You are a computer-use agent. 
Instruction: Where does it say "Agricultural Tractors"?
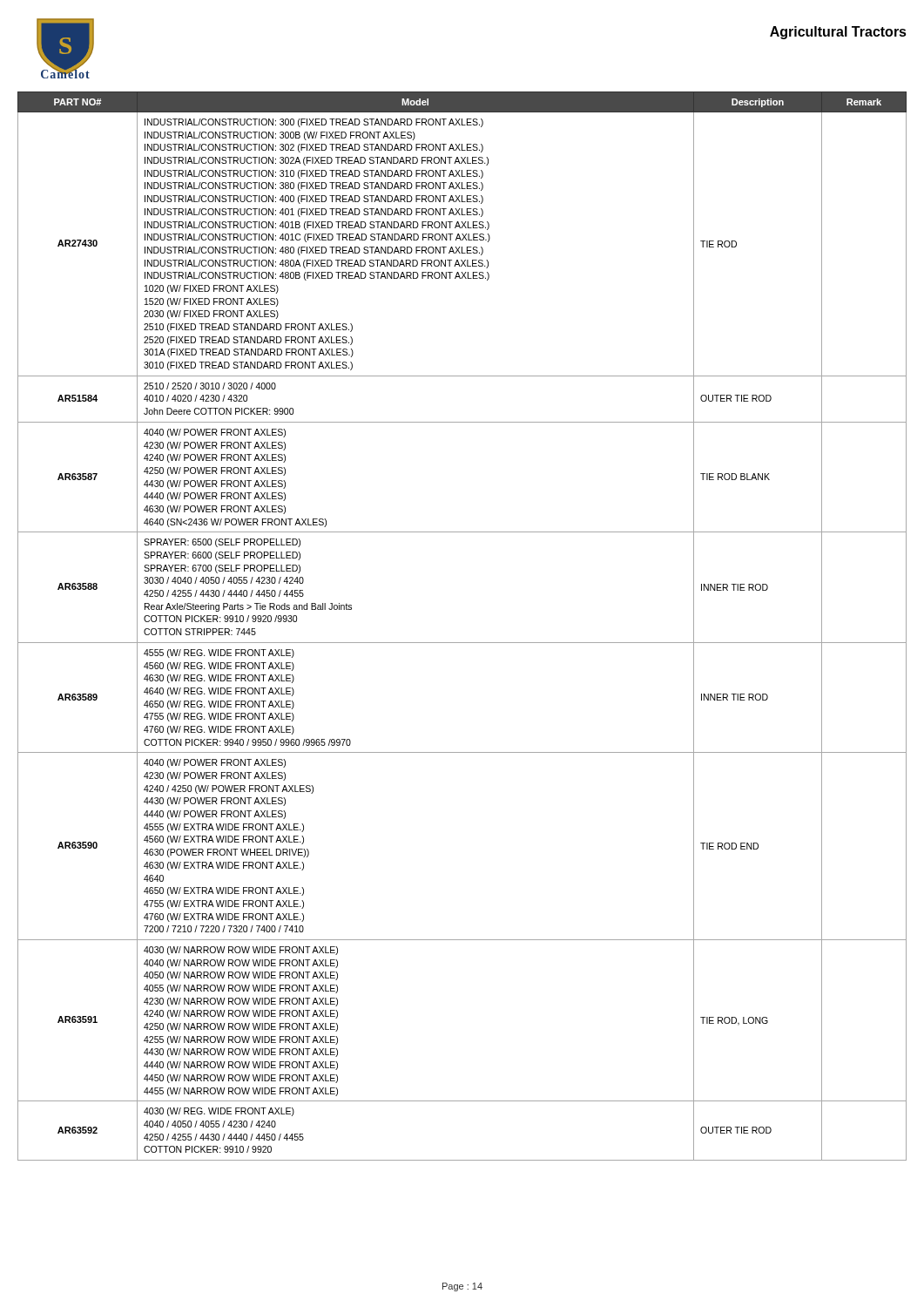pyautogui.click(x=838, y=32)
